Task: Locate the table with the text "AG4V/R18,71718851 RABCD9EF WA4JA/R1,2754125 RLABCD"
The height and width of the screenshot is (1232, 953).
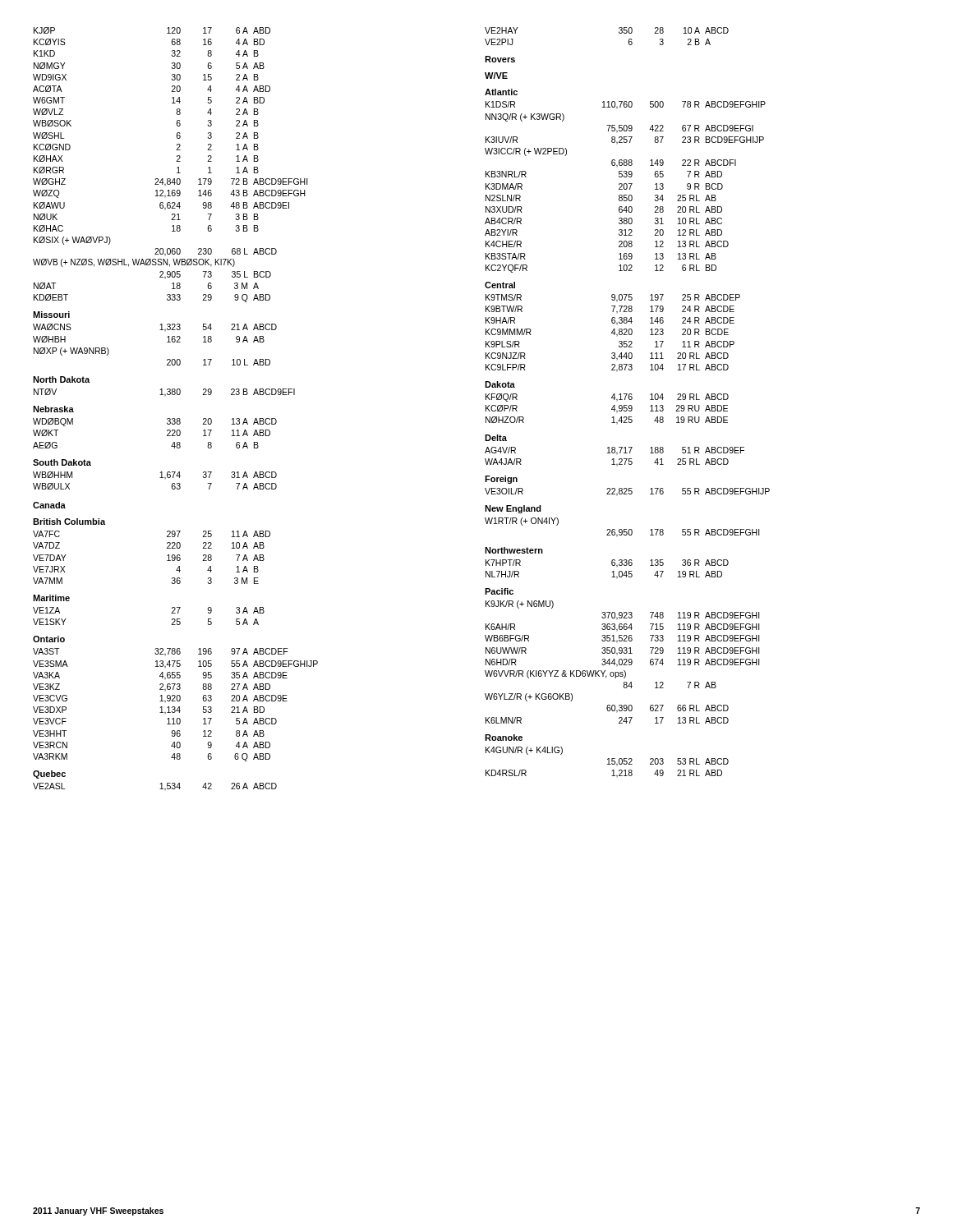Action: point(702,456)
